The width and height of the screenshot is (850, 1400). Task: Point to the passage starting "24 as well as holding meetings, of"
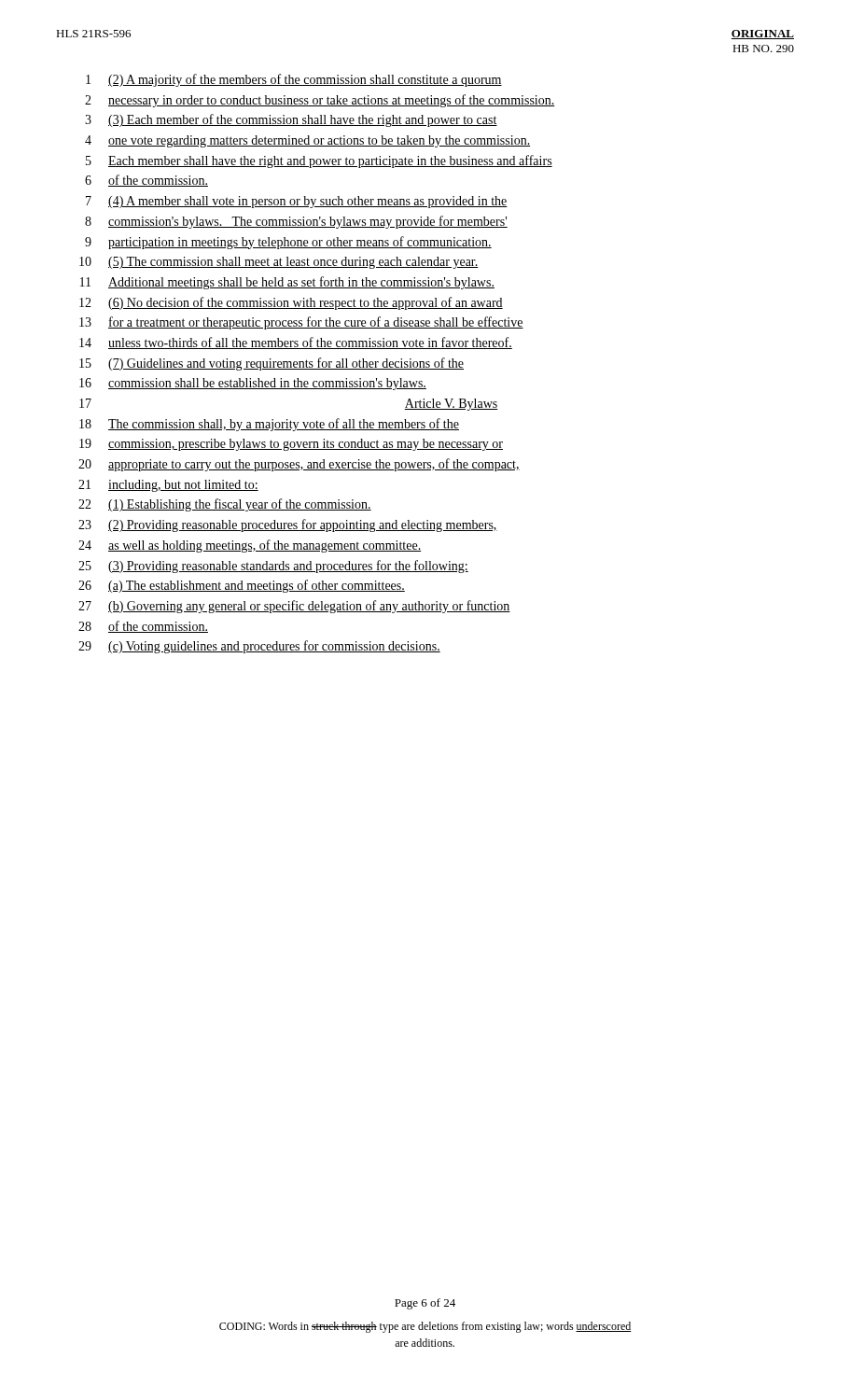[x=425, y=546]
